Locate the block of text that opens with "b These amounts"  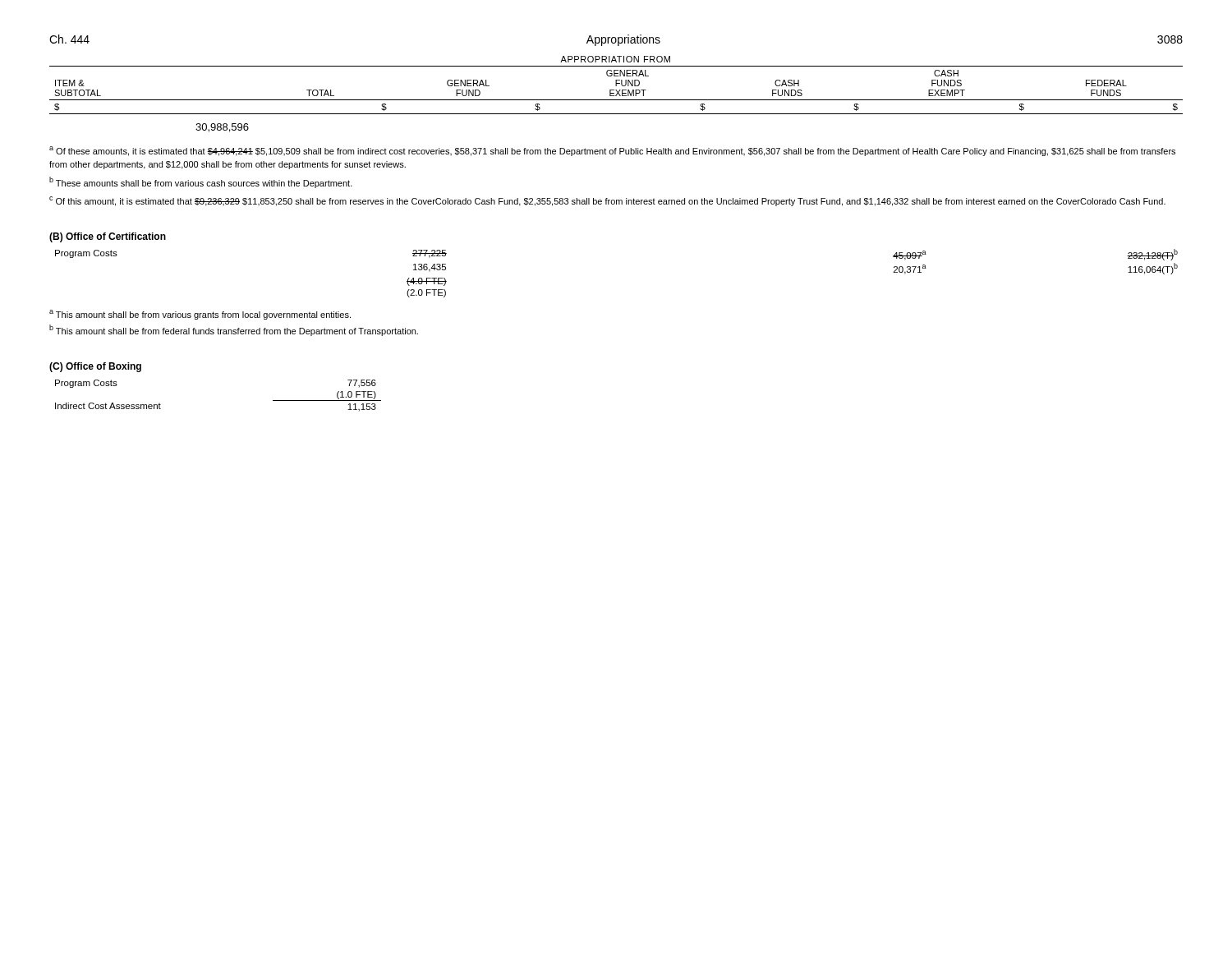pos(201,182)
